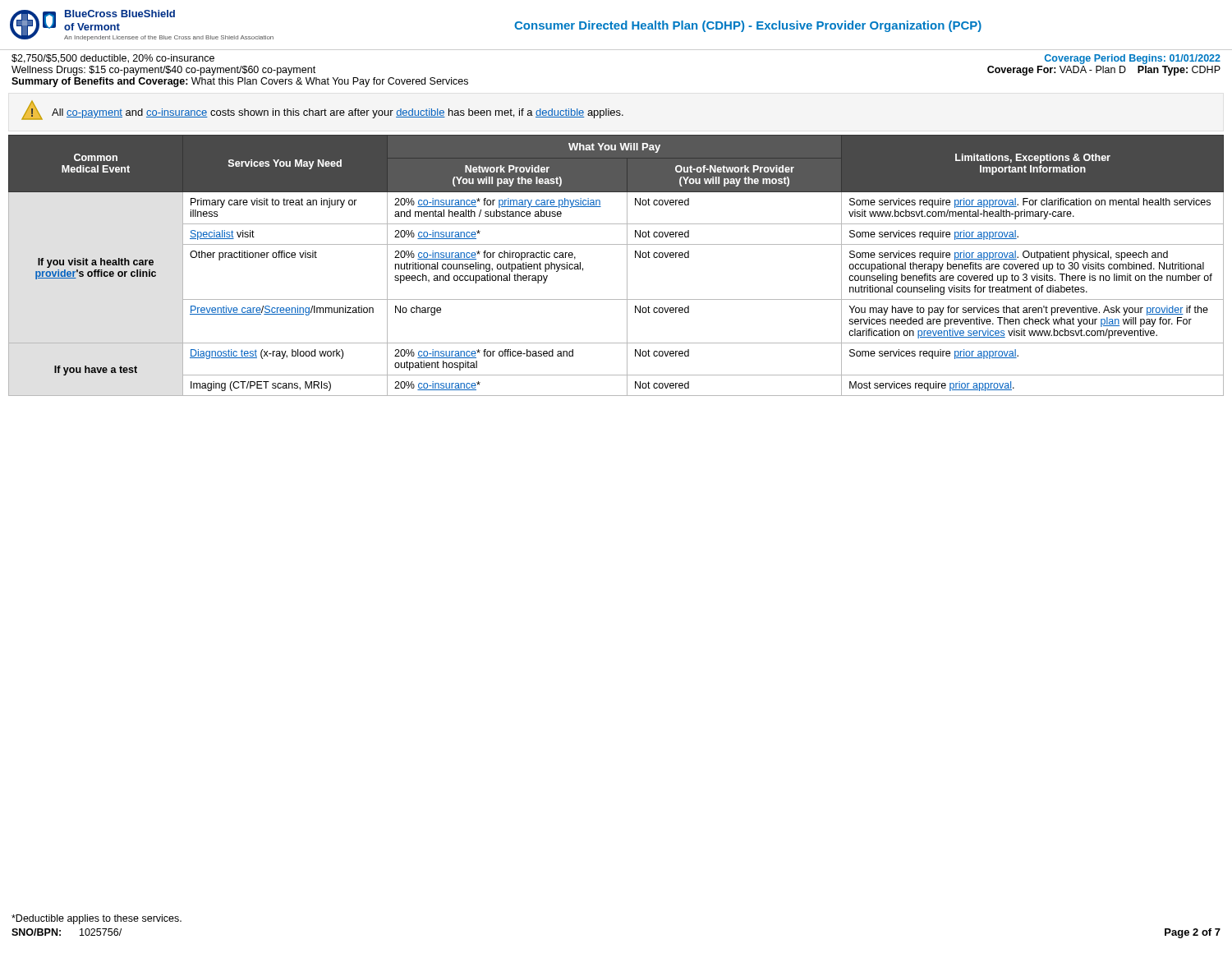Click on the block starting "! All co-payment and co-insurance costs shown"
The image size is (1232, 953).
tap(322, 112)
